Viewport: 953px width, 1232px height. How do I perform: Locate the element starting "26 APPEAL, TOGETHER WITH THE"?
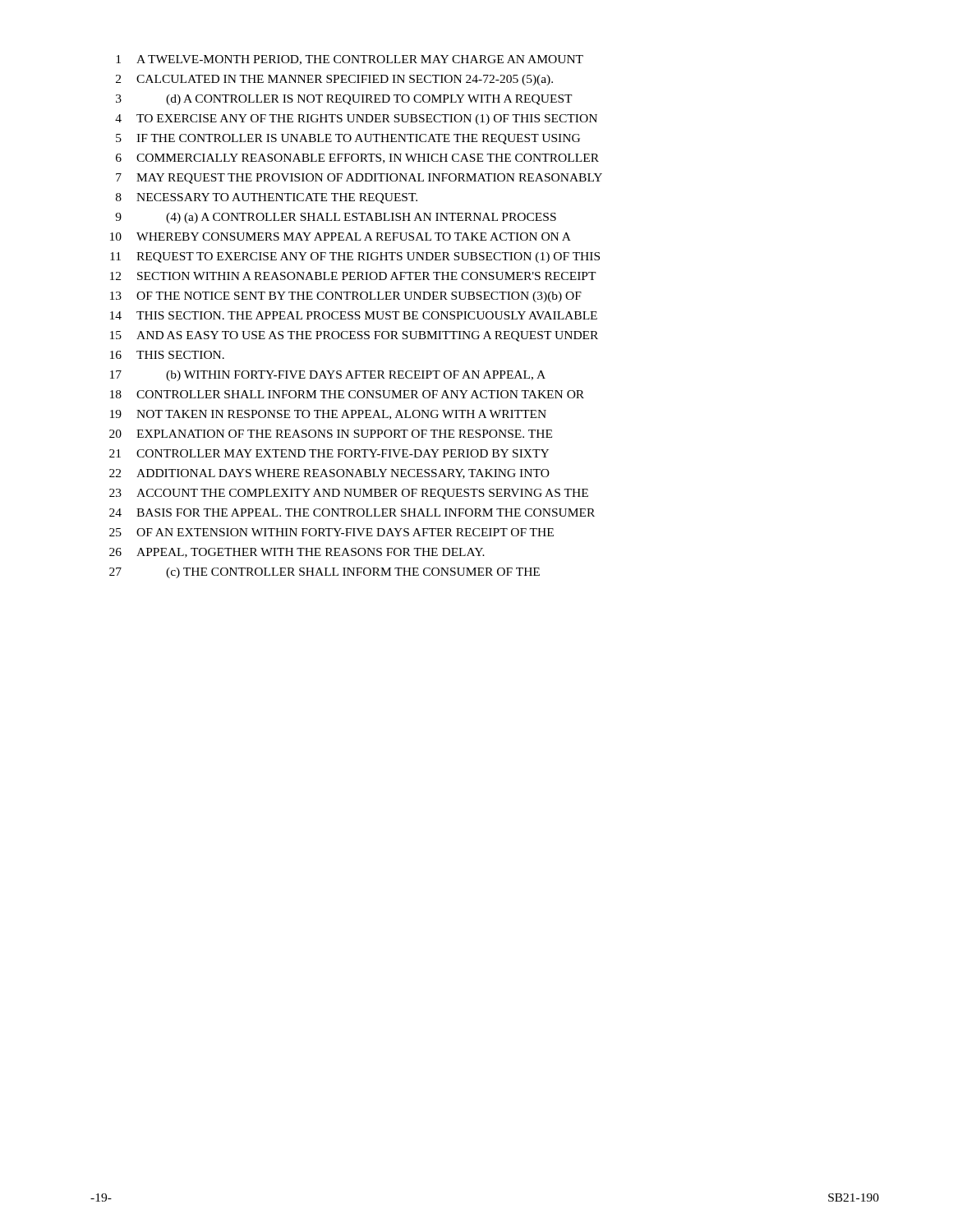[485, 552]
